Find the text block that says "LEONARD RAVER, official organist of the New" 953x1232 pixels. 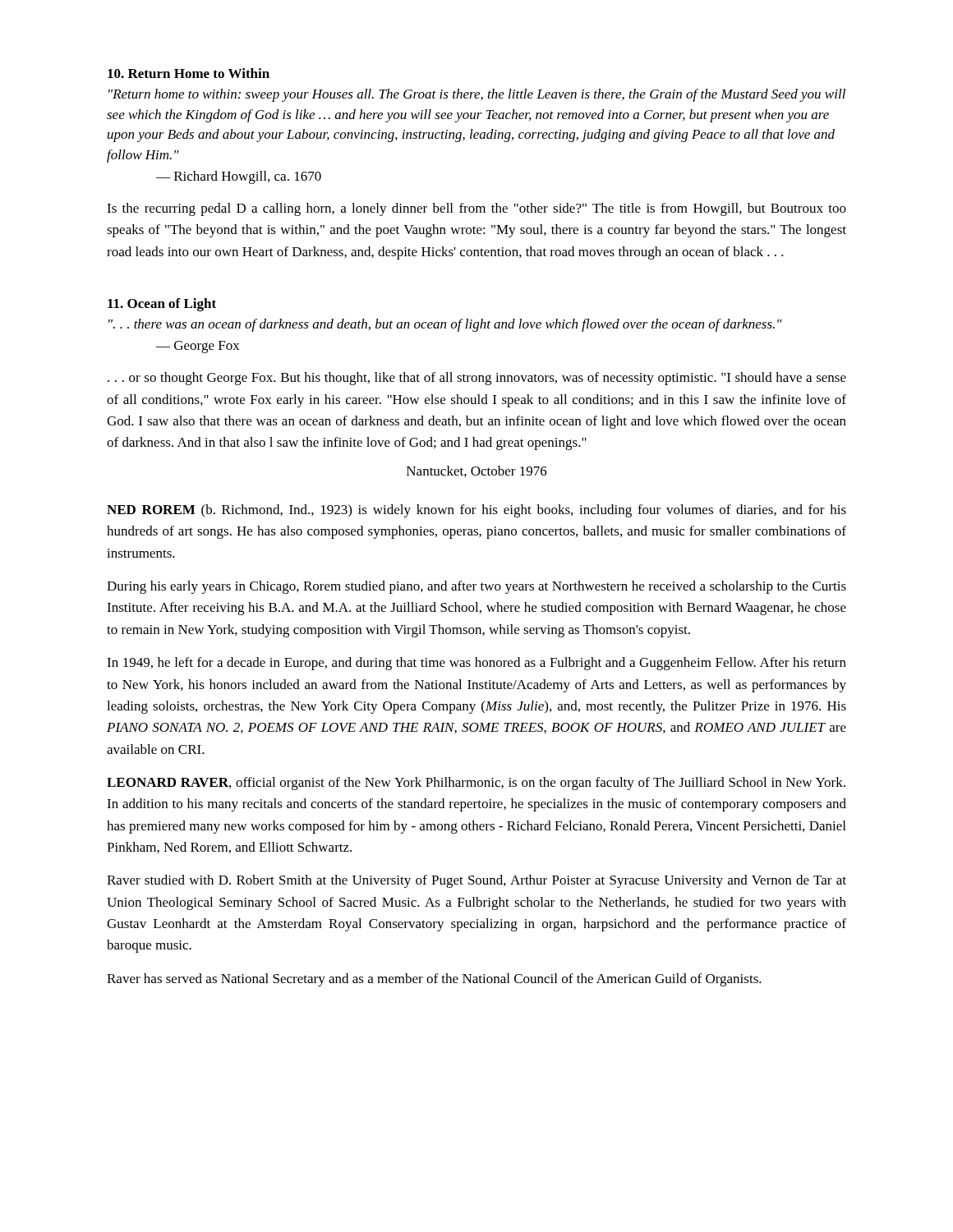(476, 815)
